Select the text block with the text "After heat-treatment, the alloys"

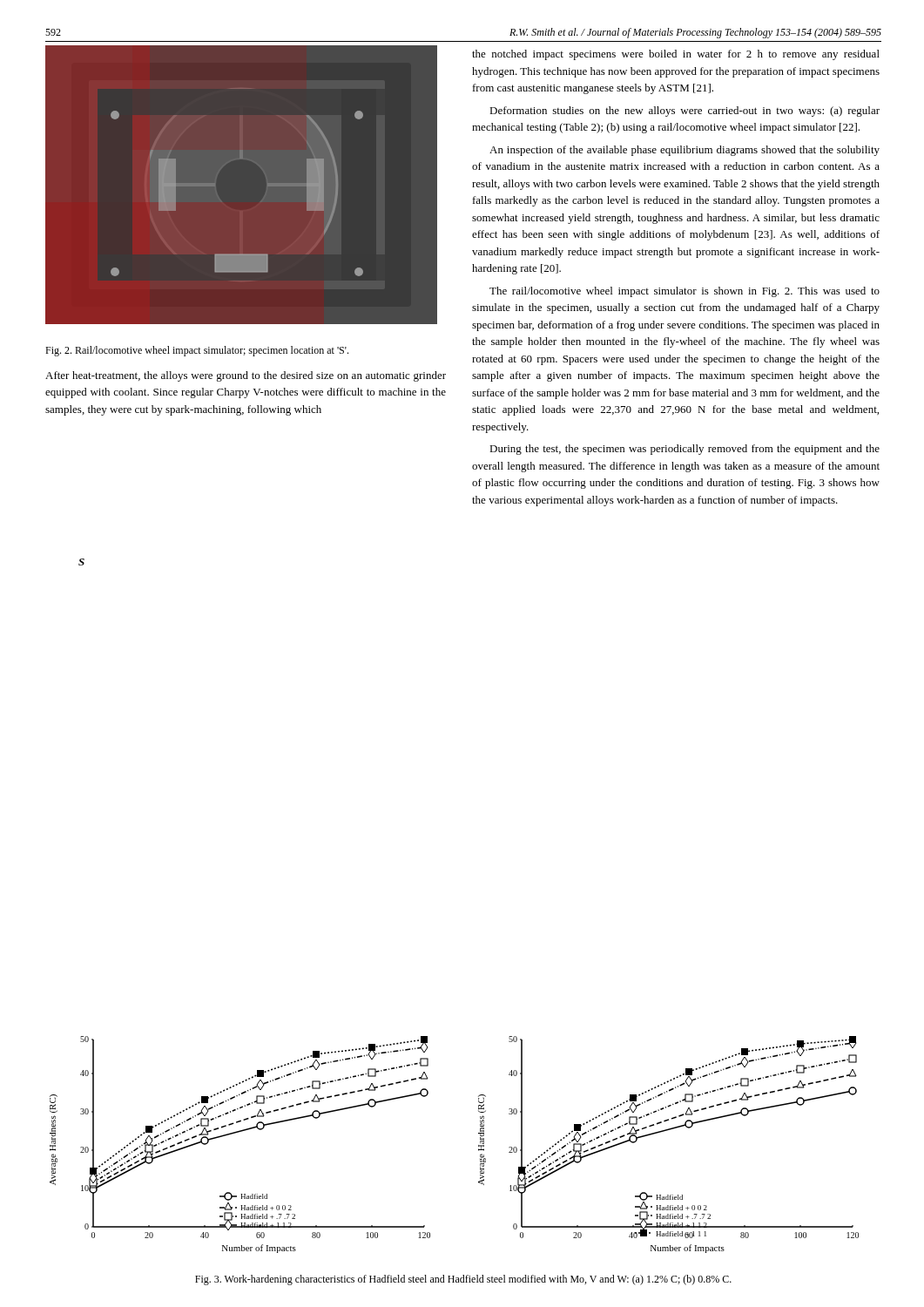[246, 392]
